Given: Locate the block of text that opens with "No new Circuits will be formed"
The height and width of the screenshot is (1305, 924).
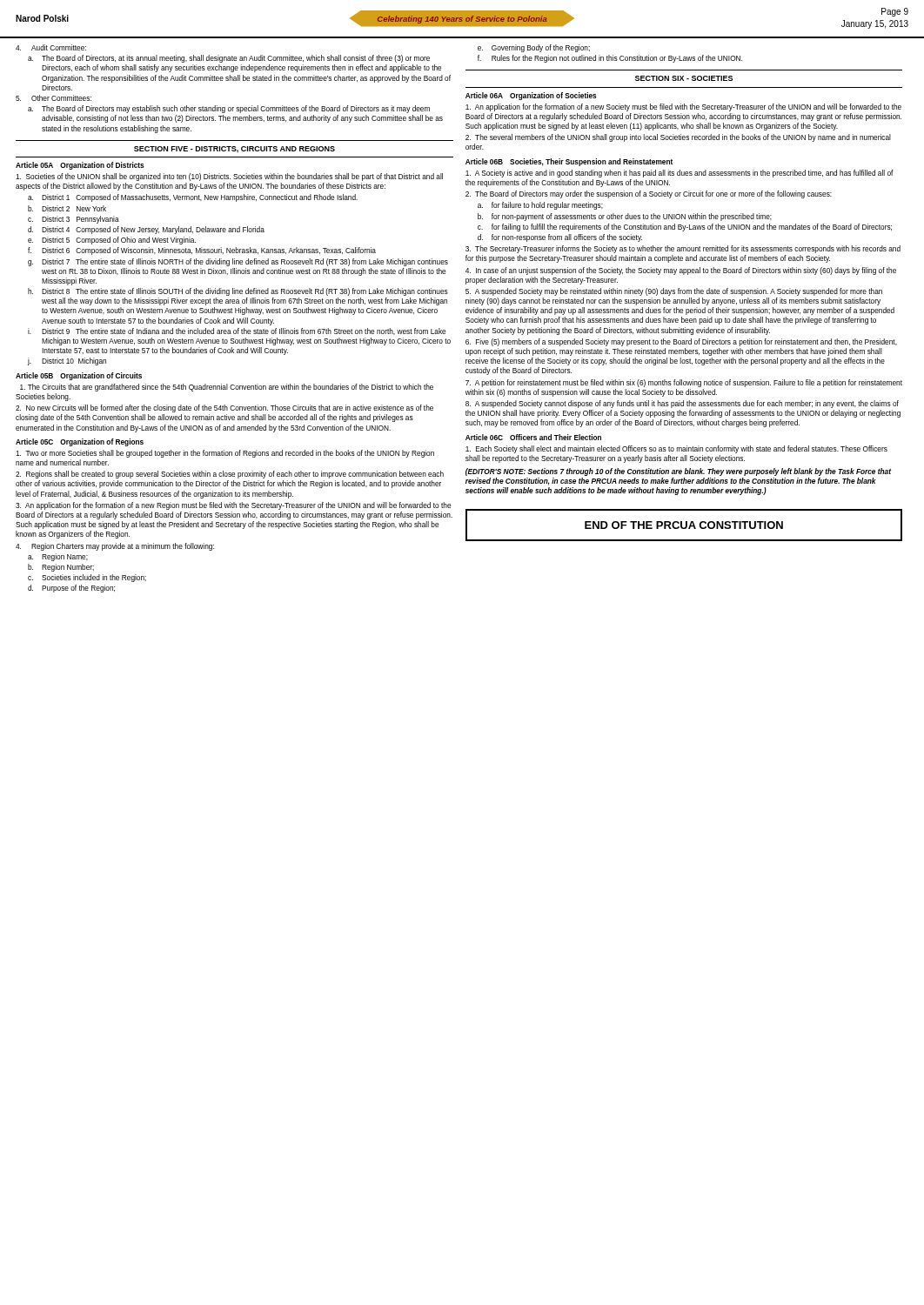Looking at the screenshot, I should point(225,418).
